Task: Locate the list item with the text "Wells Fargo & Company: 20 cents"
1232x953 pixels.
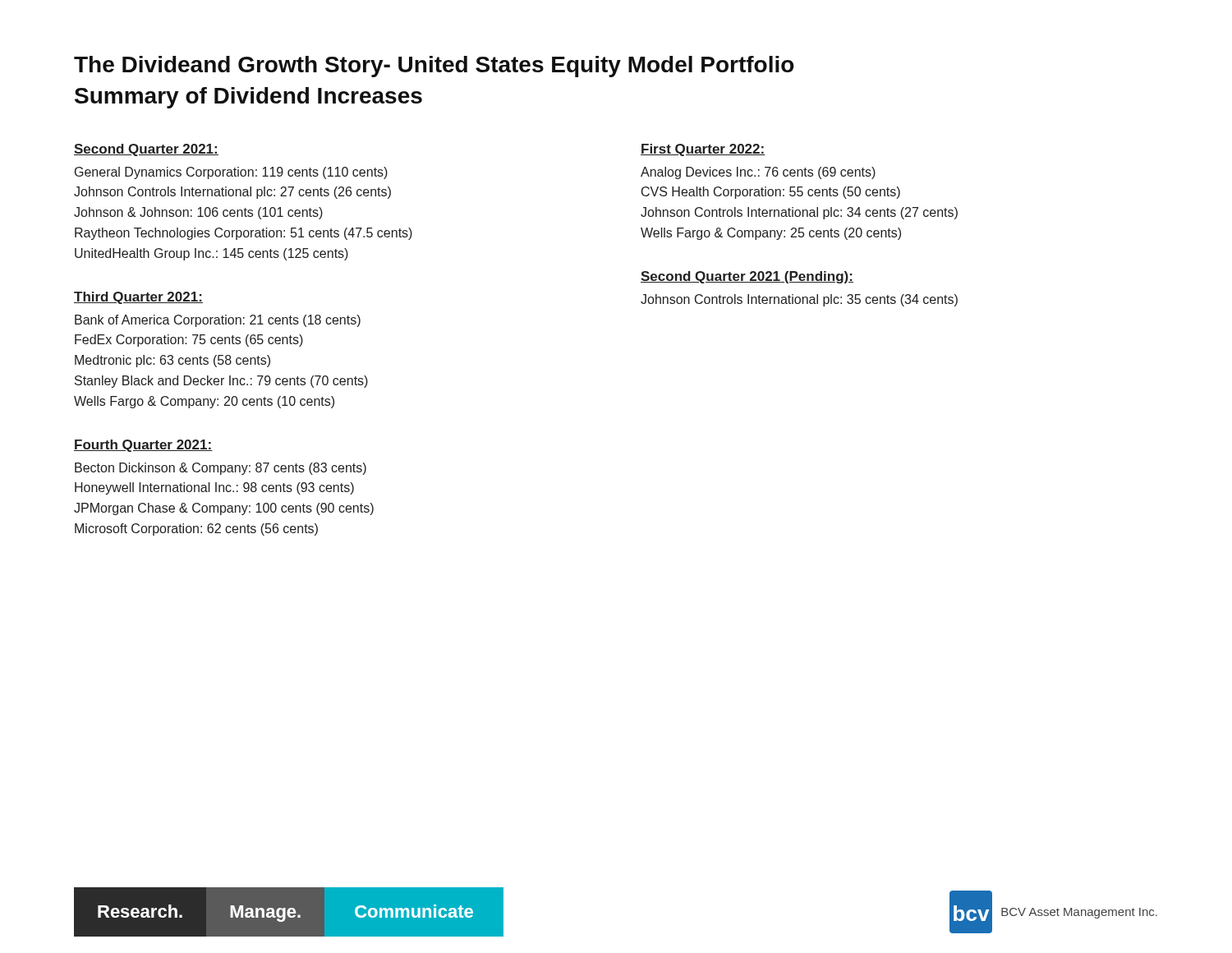Action: click(205, 401)
